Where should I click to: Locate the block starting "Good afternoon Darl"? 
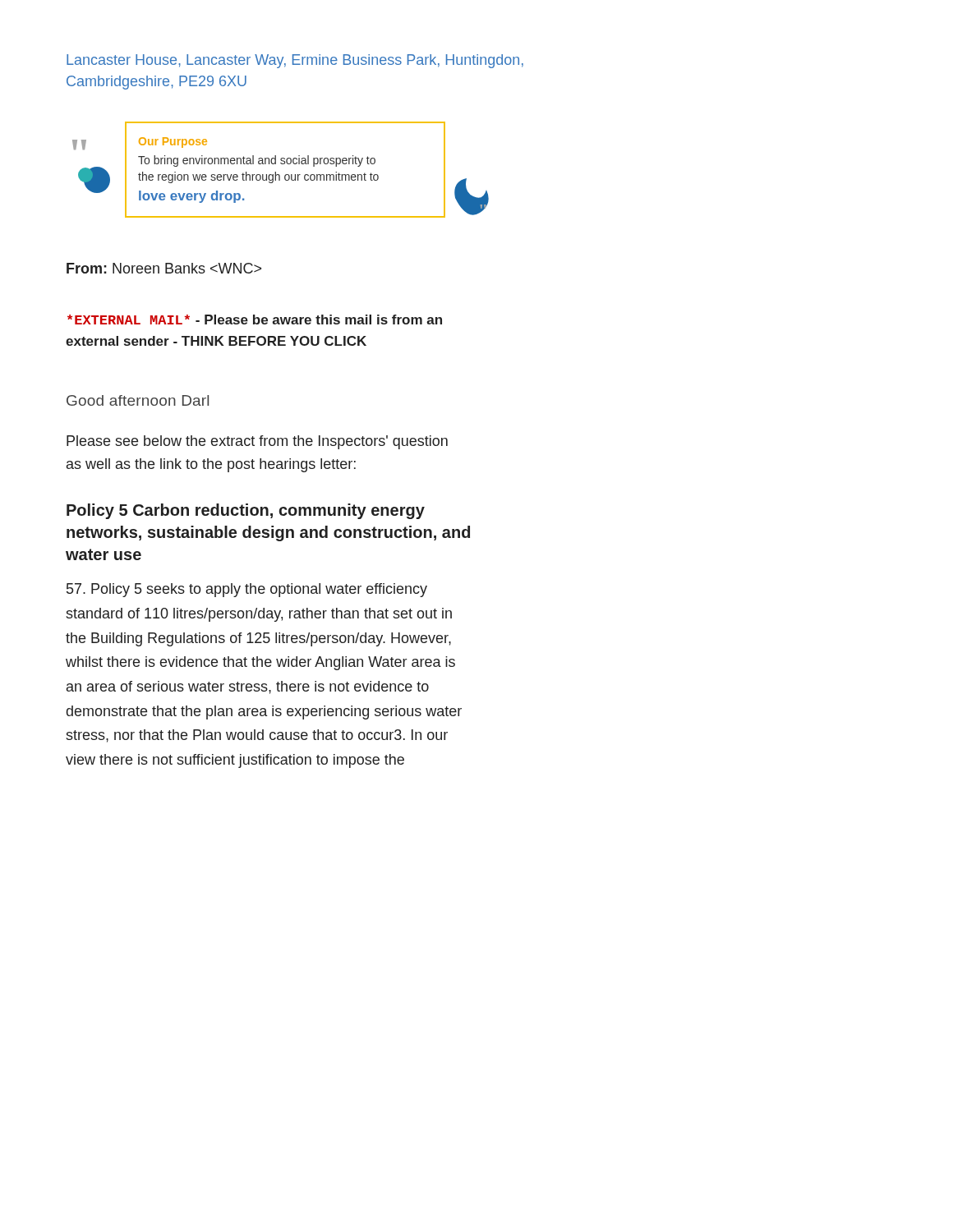pyautogui.click(x=138, y=400)
